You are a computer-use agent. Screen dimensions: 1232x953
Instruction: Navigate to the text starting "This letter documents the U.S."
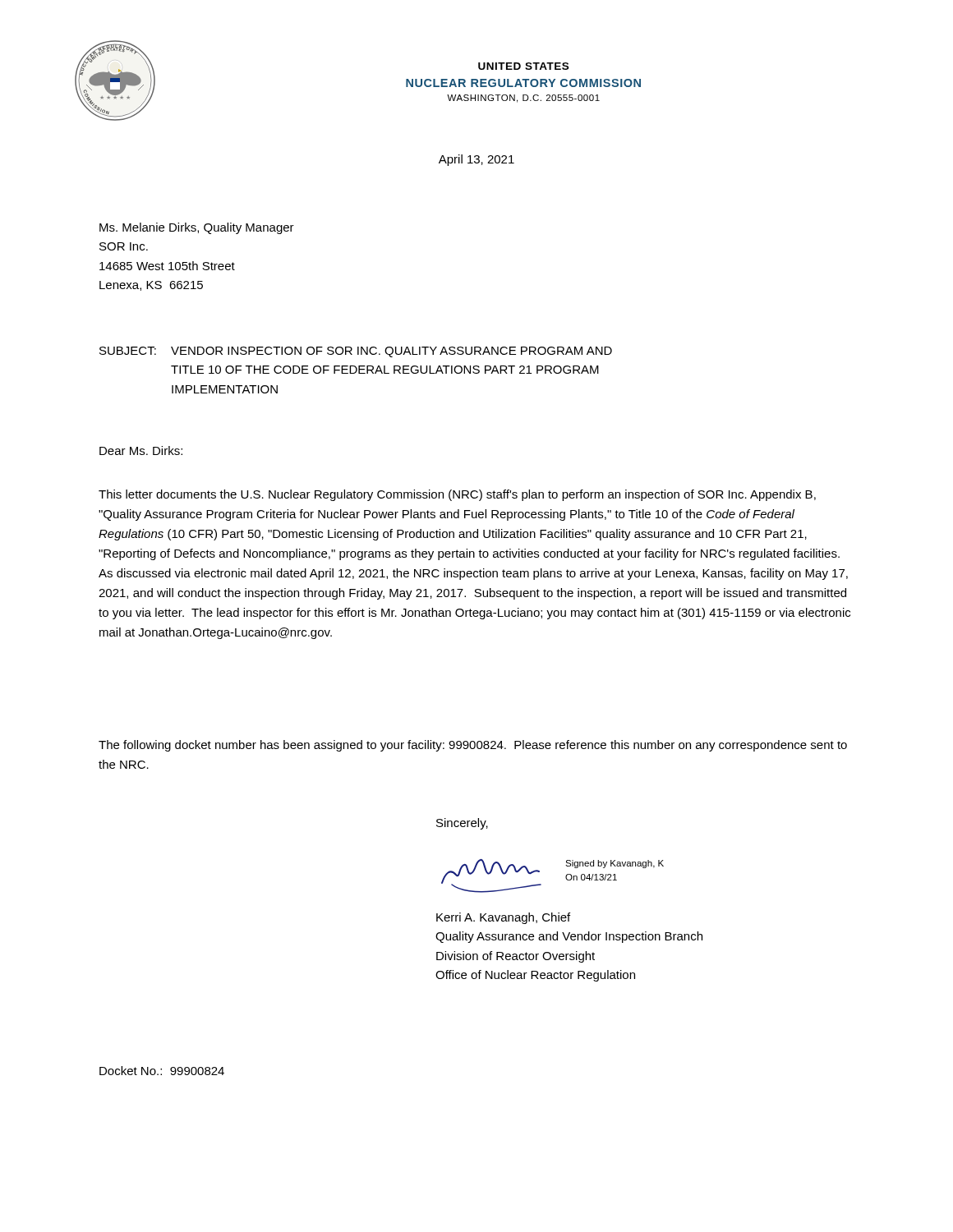[x=475, y=563]
